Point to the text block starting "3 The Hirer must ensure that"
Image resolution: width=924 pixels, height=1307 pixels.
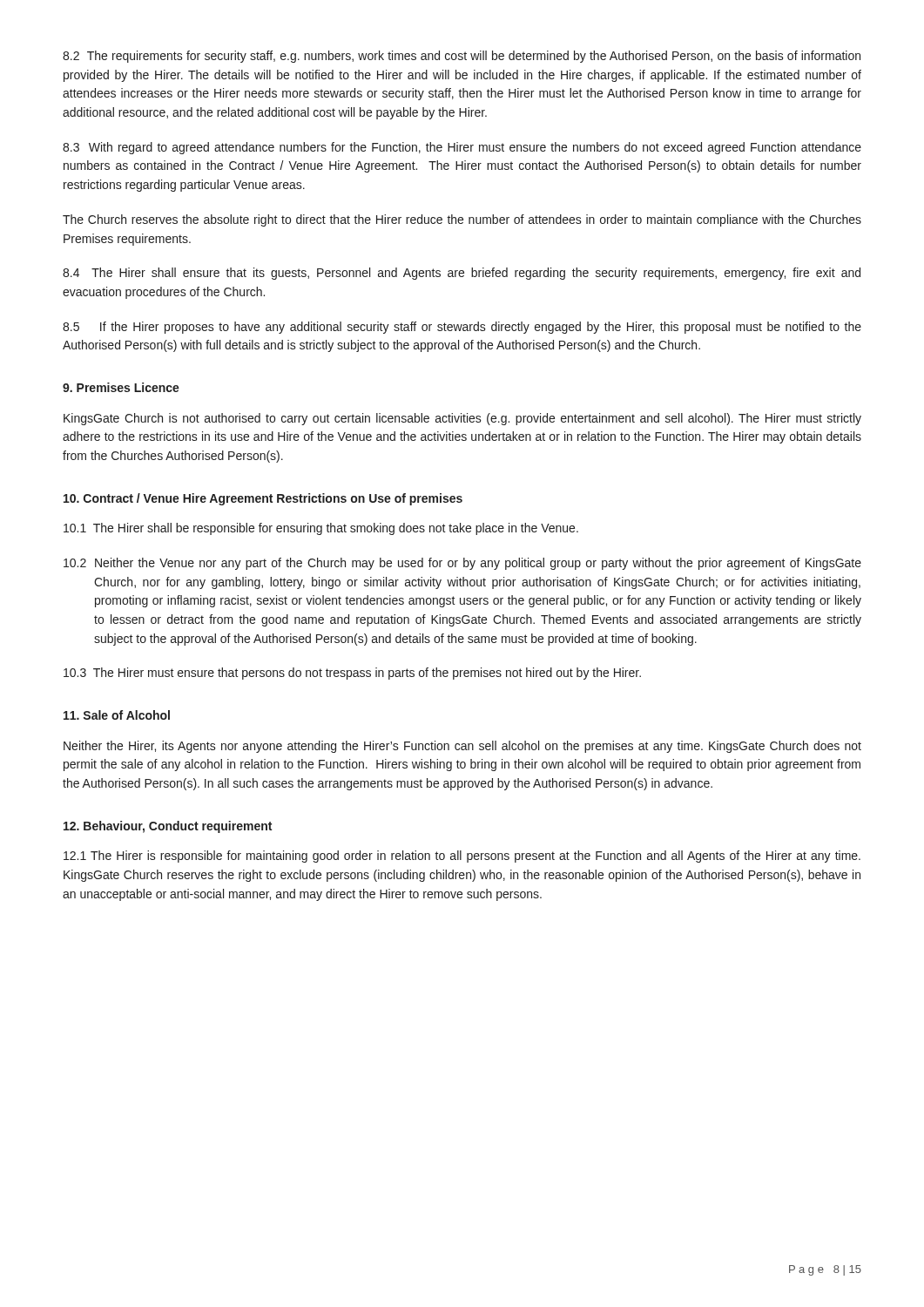(352, 673)
